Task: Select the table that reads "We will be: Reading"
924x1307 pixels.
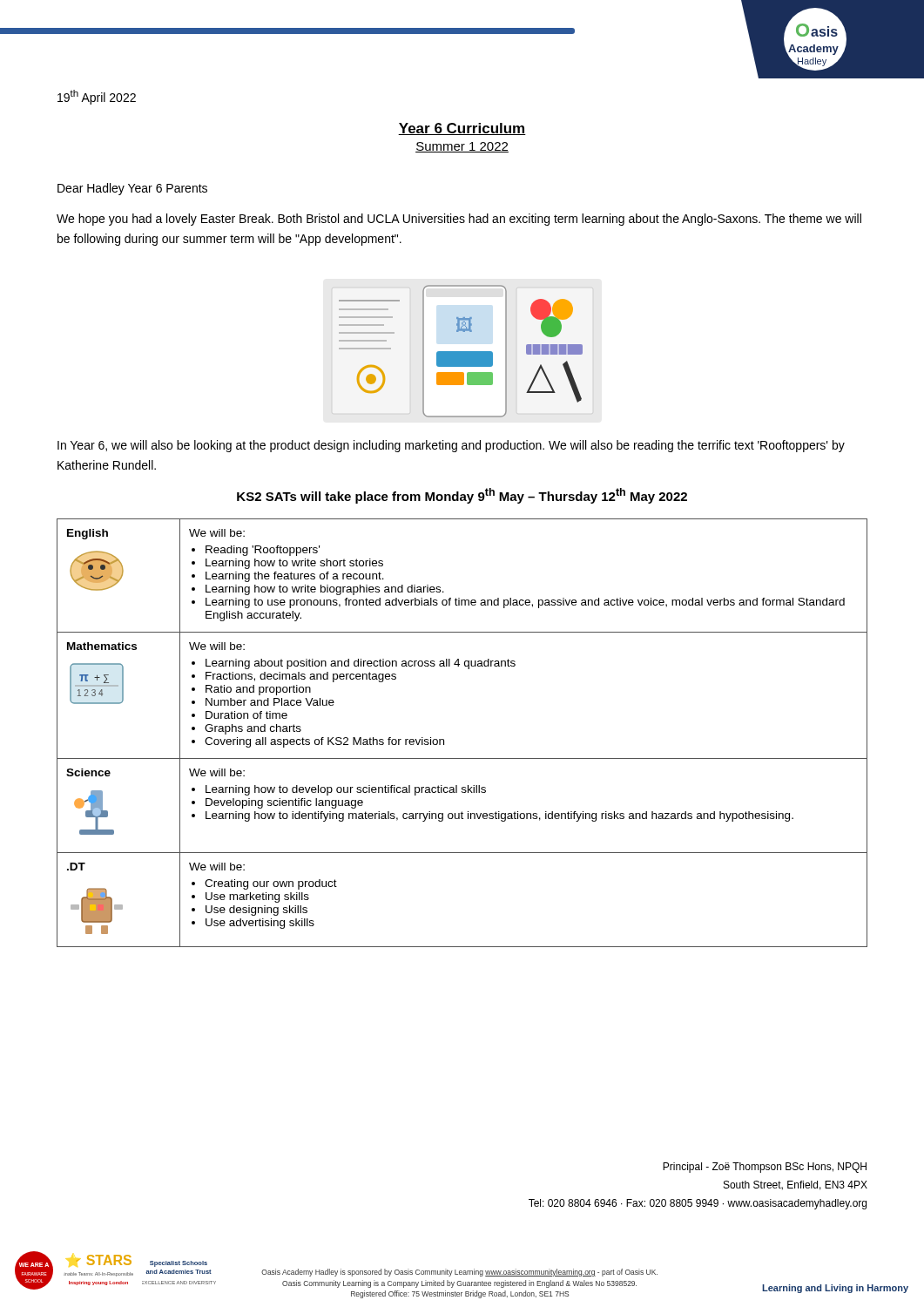Action: click(462, 733)
